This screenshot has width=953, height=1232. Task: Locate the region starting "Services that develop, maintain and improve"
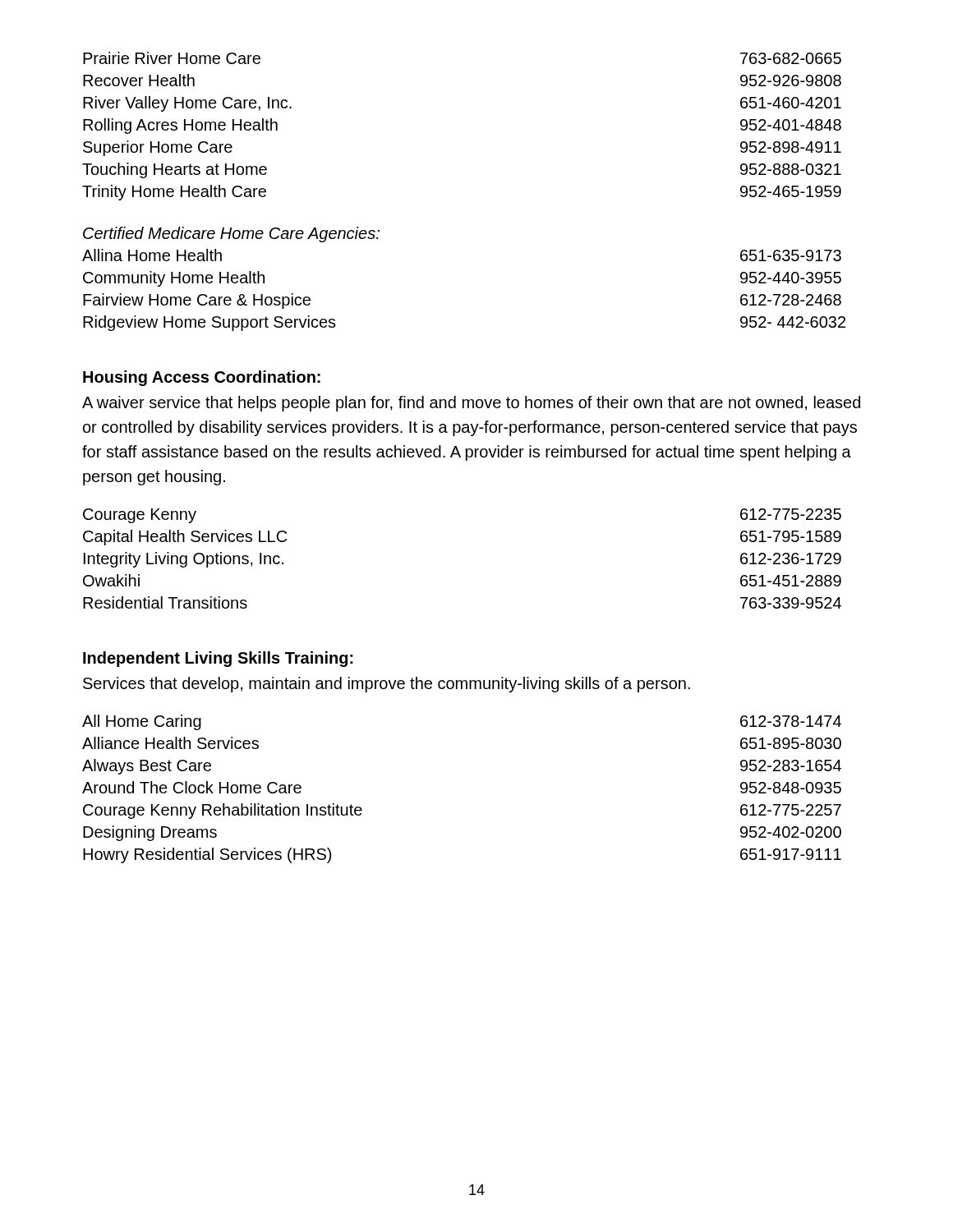click(x=387, y=683)
